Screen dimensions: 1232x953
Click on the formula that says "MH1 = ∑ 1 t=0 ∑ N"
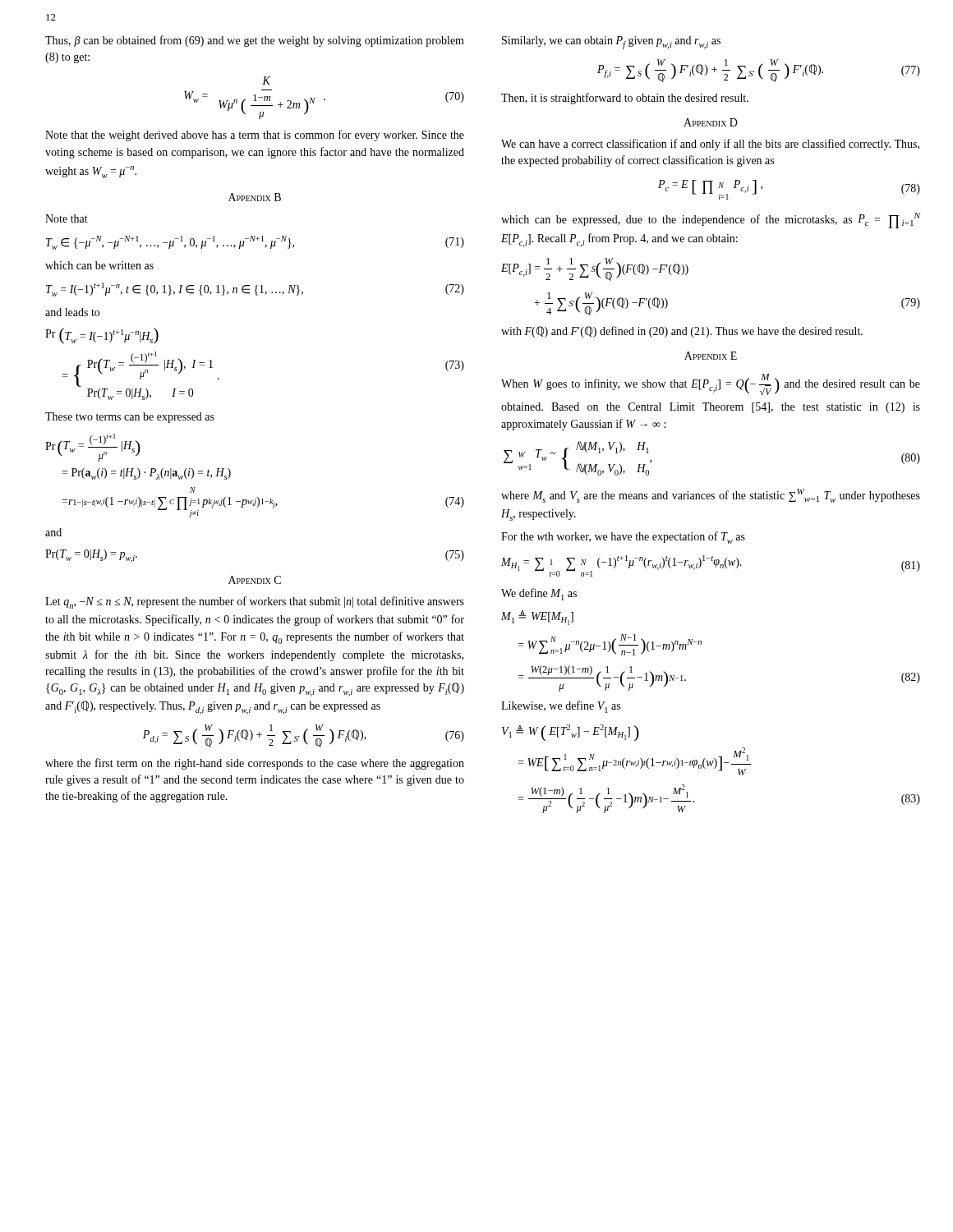tap(711, 566)
